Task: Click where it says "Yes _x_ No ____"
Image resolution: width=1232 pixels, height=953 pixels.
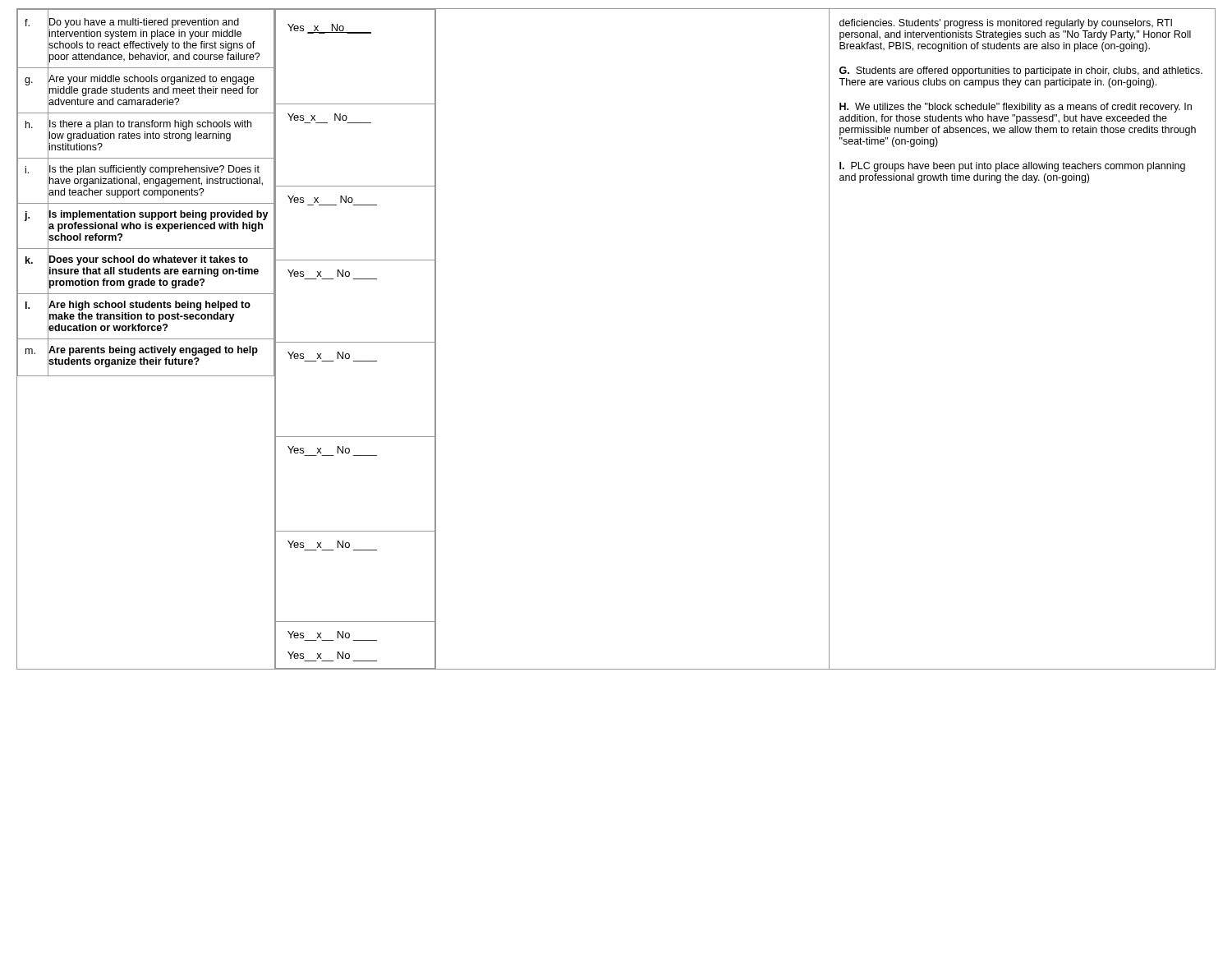Action: tap(329, 27)
